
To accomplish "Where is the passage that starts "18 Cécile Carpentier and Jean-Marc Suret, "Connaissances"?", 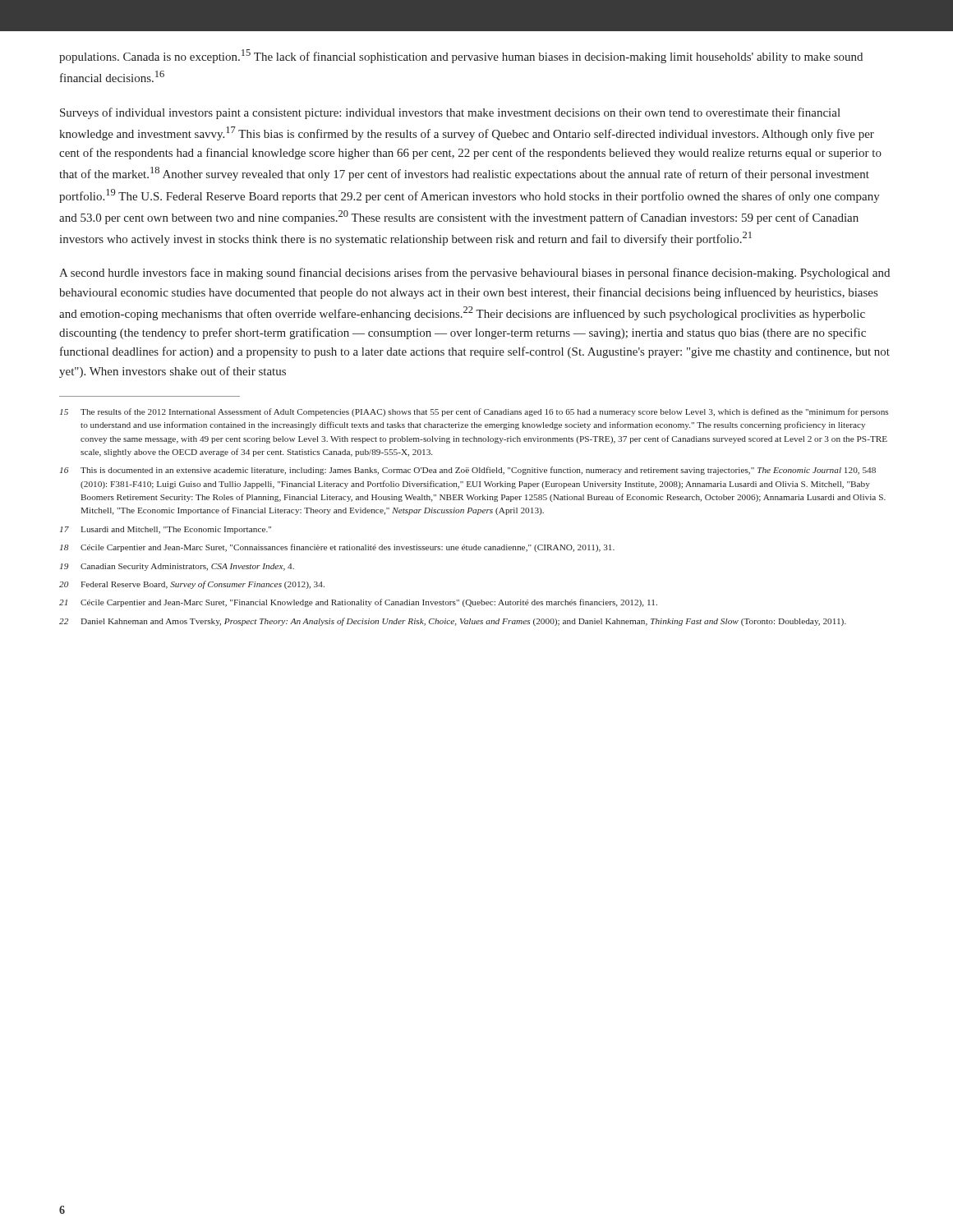I will point(337,547).
